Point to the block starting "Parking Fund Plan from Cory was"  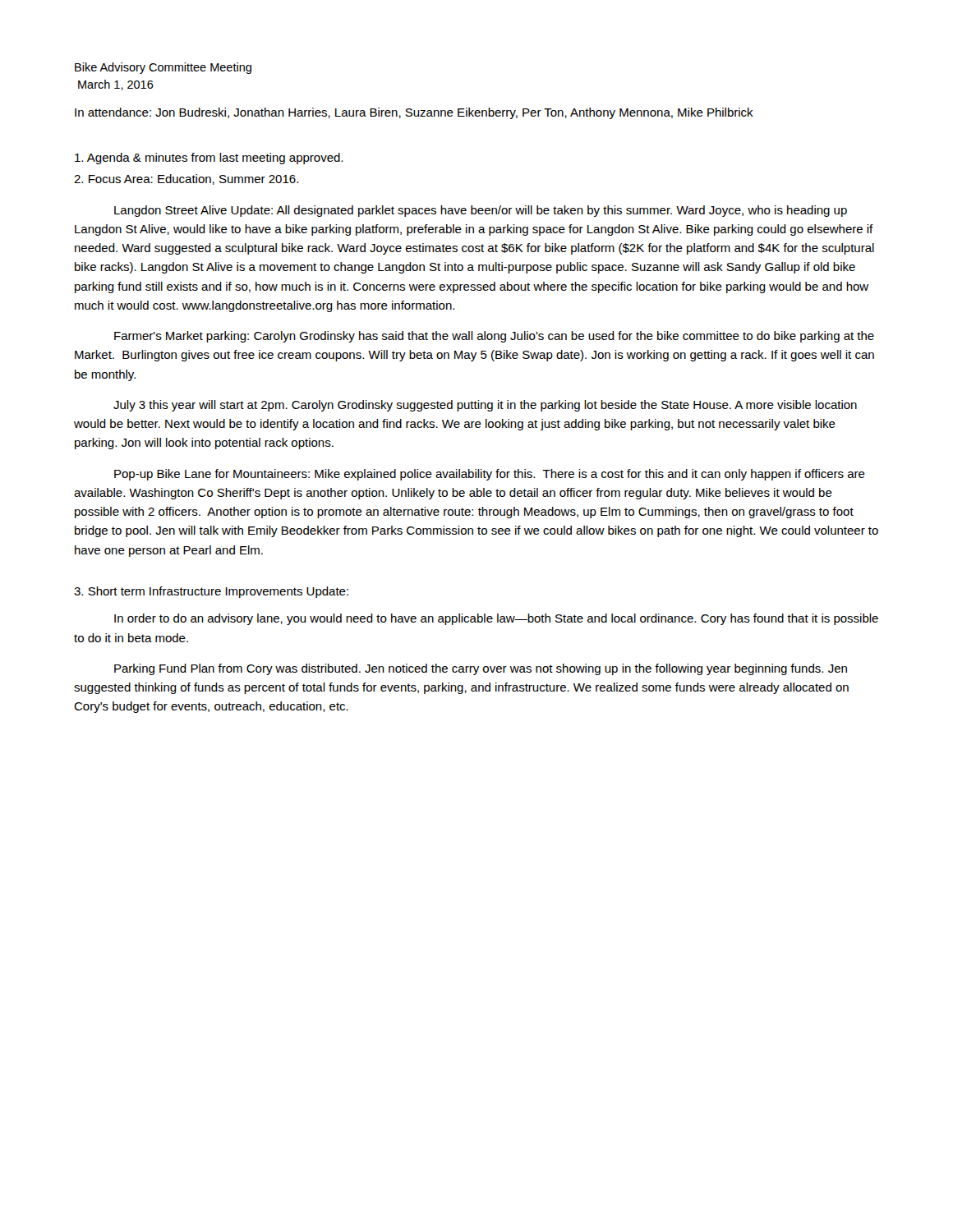pyautogui.click(x=462, y=687)
